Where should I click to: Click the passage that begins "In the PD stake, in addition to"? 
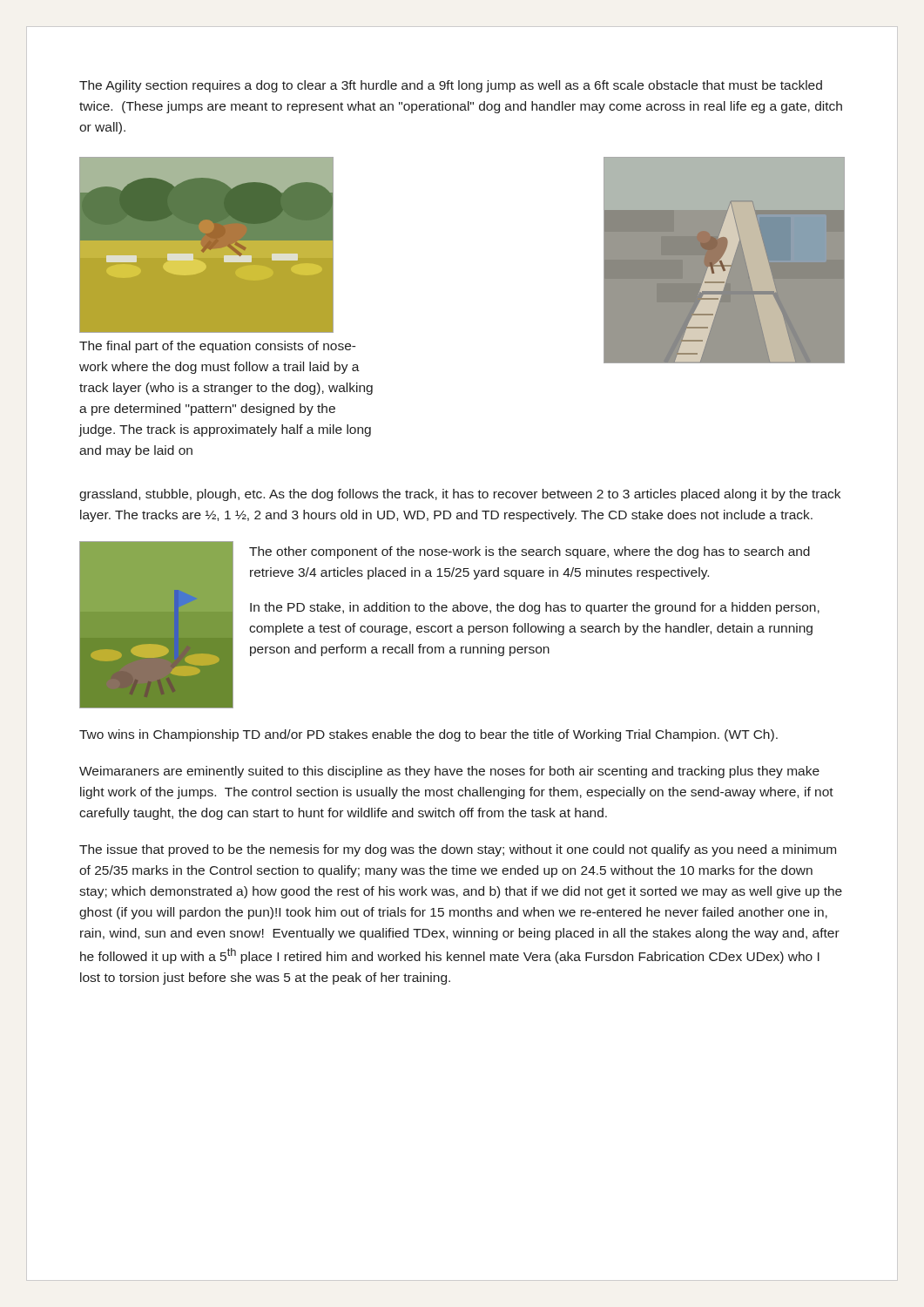pos(535,628)
